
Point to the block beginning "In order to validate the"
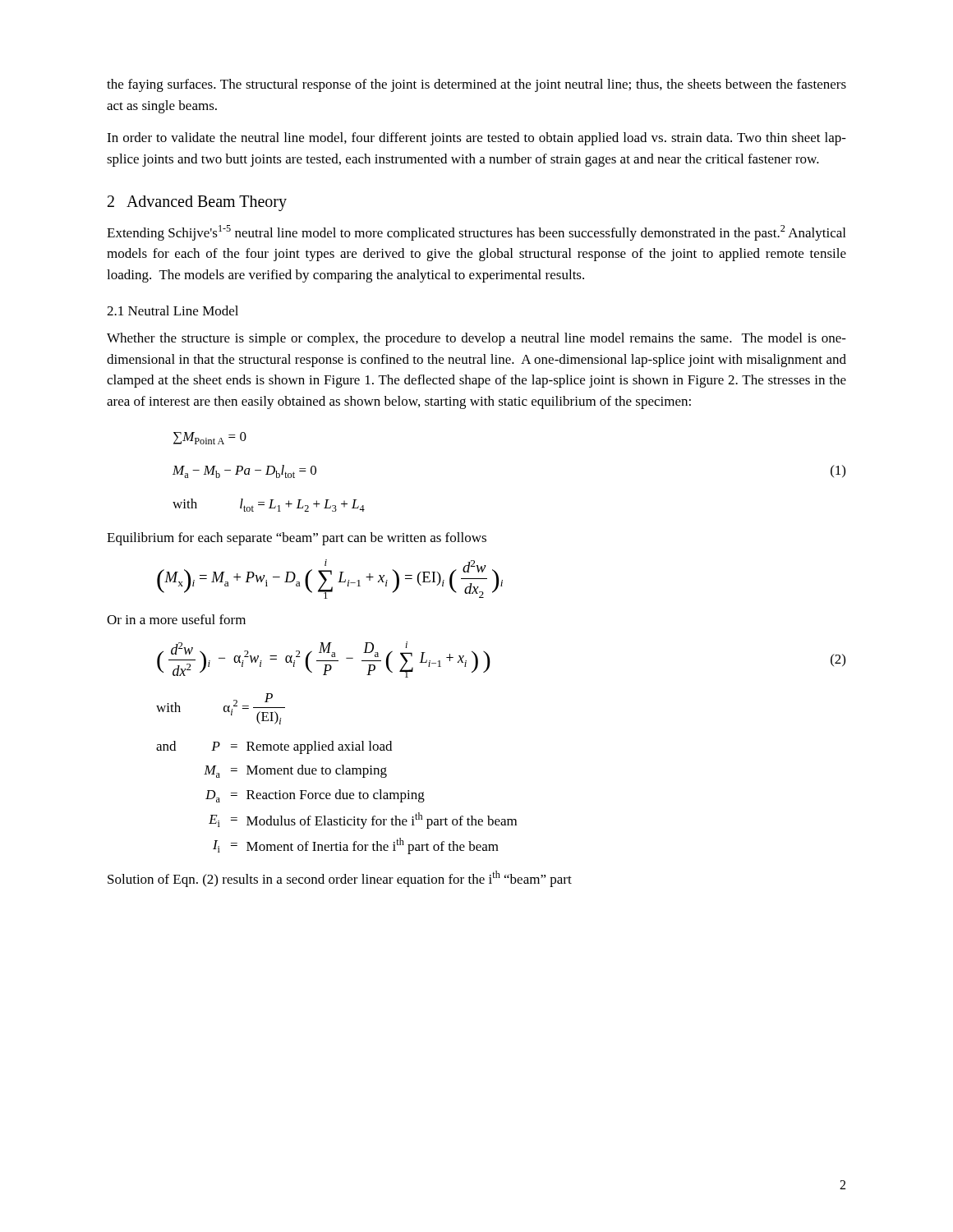click(x=476, y=148)
